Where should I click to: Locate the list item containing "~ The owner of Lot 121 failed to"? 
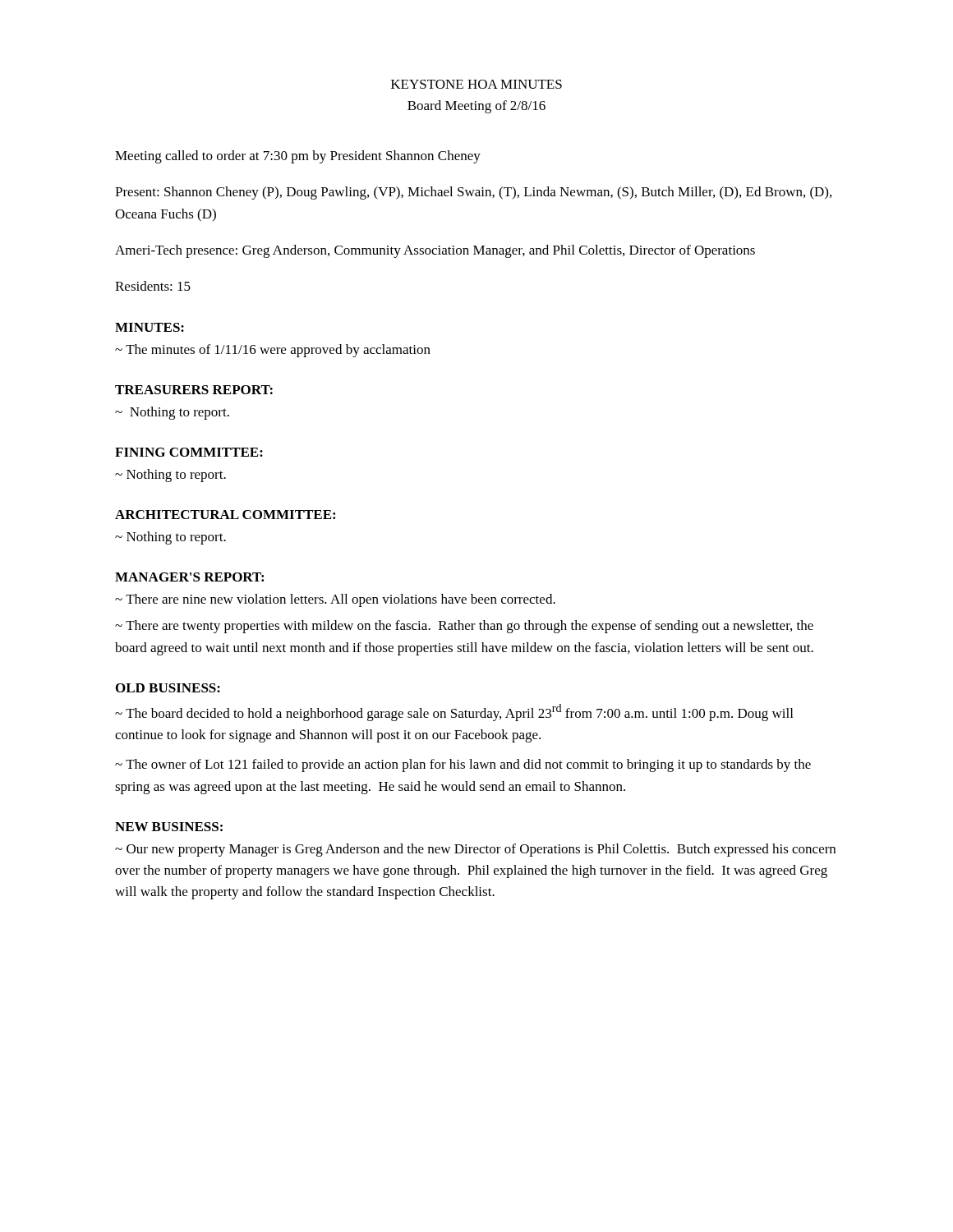coord(463,775)
